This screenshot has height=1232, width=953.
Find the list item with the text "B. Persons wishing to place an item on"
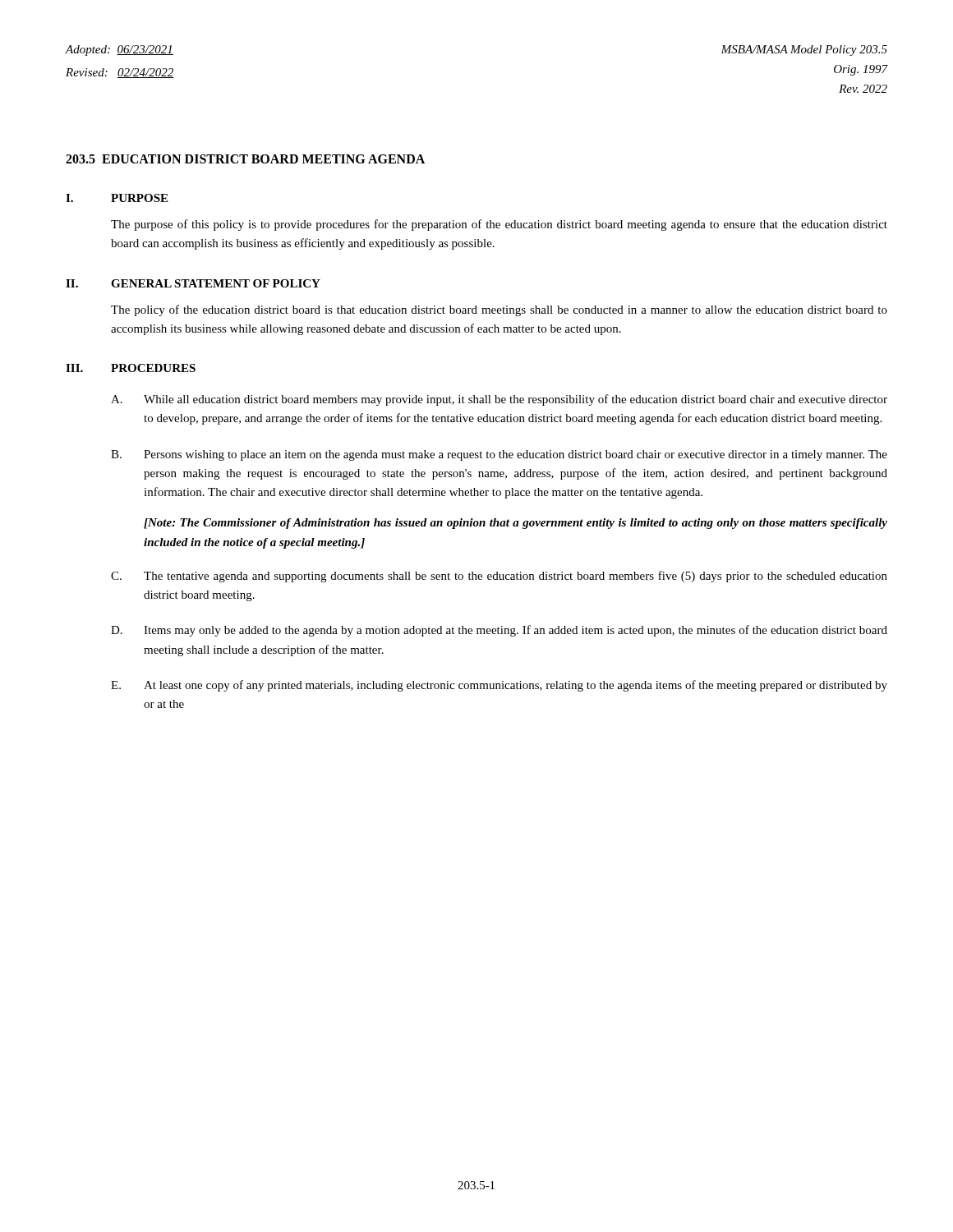click(x=499, y=498)
